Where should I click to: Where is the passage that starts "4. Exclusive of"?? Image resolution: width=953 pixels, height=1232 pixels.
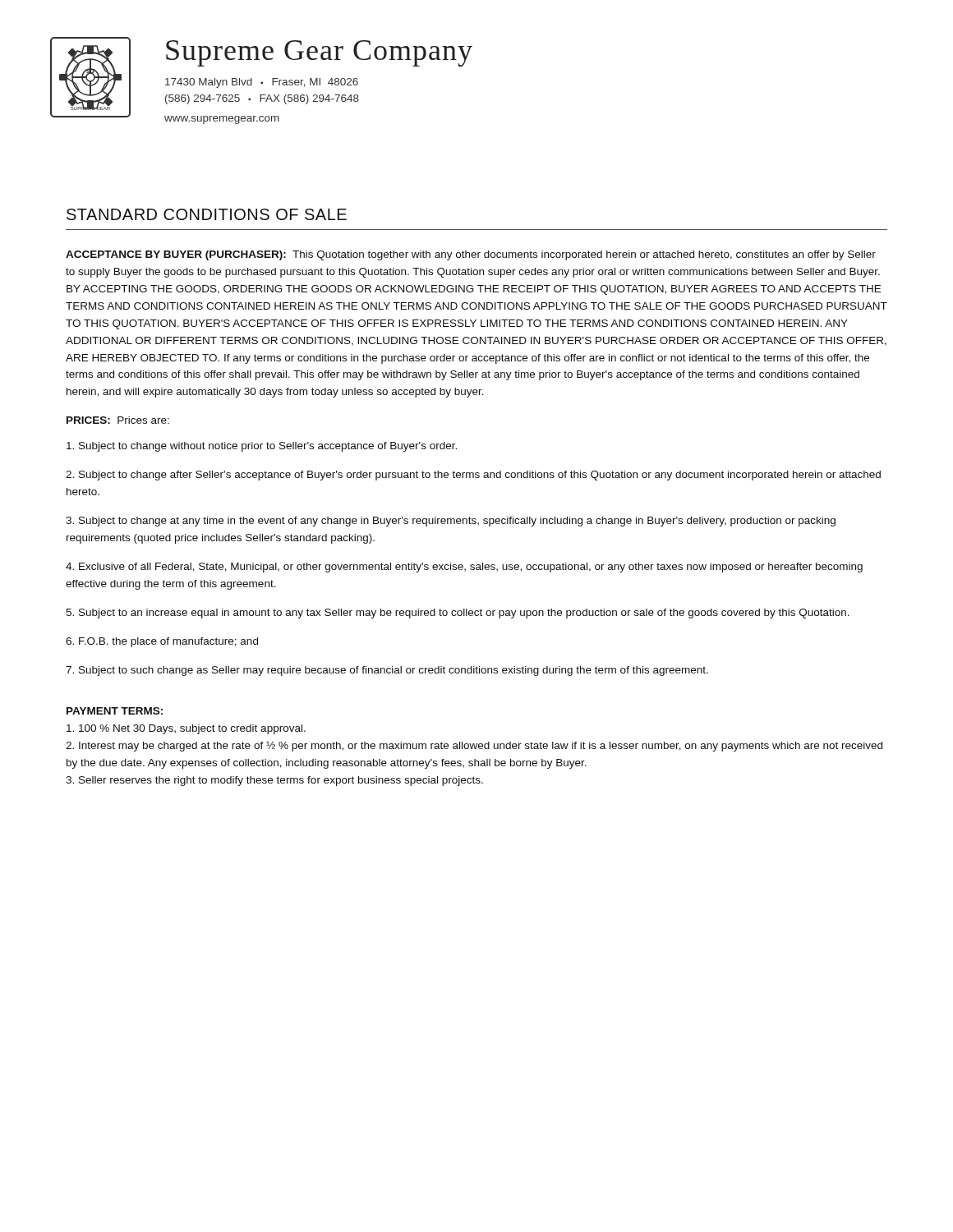point(464,575)
